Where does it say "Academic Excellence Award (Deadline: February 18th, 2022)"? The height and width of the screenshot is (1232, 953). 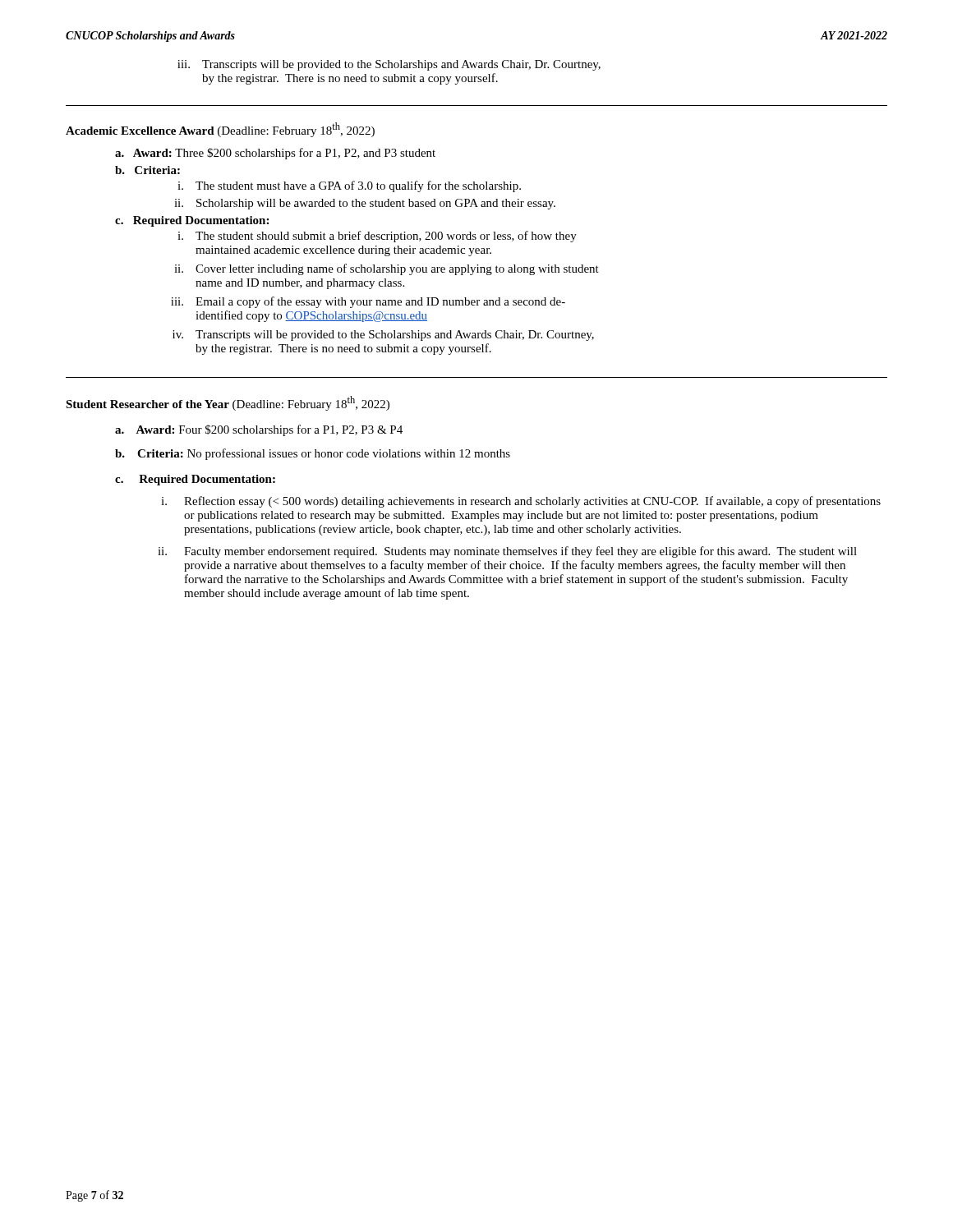[x=220, y=129]
